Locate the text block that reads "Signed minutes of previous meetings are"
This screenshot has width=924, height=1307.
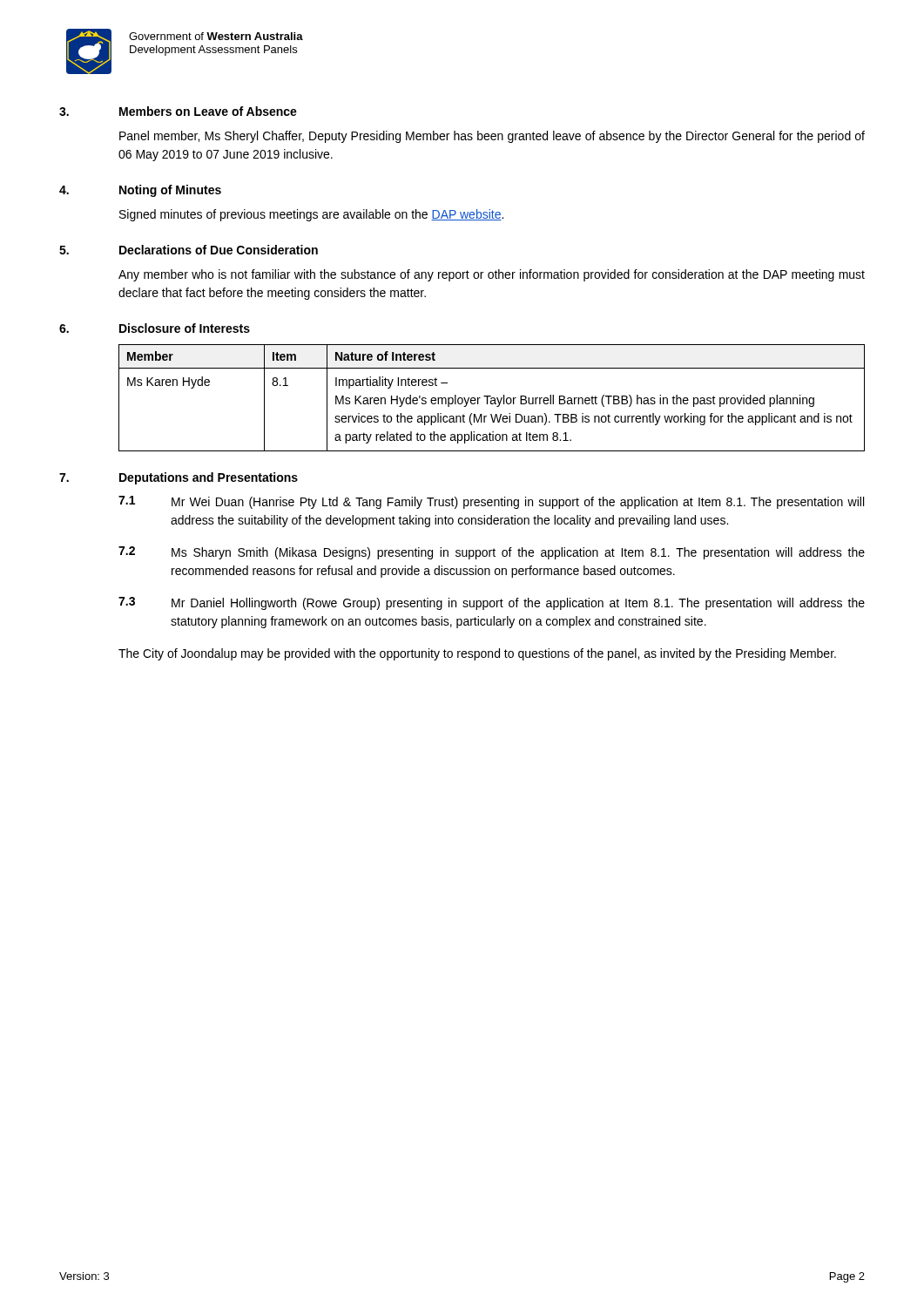pyautogui.click(x=312, y=214)
